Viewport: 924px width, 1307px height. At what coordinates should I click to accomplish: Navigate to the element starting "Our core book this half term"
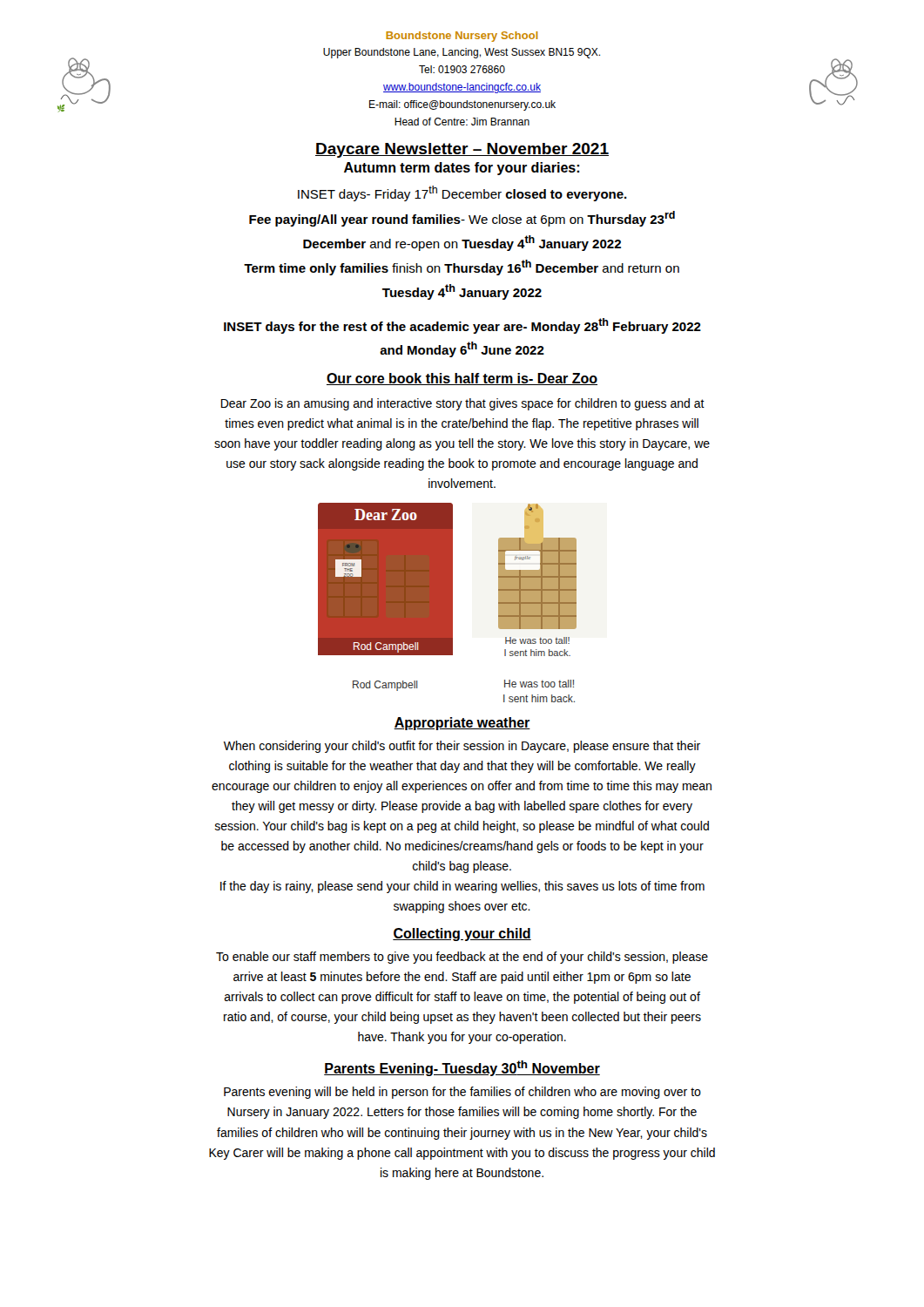click(x=462, y=378)
